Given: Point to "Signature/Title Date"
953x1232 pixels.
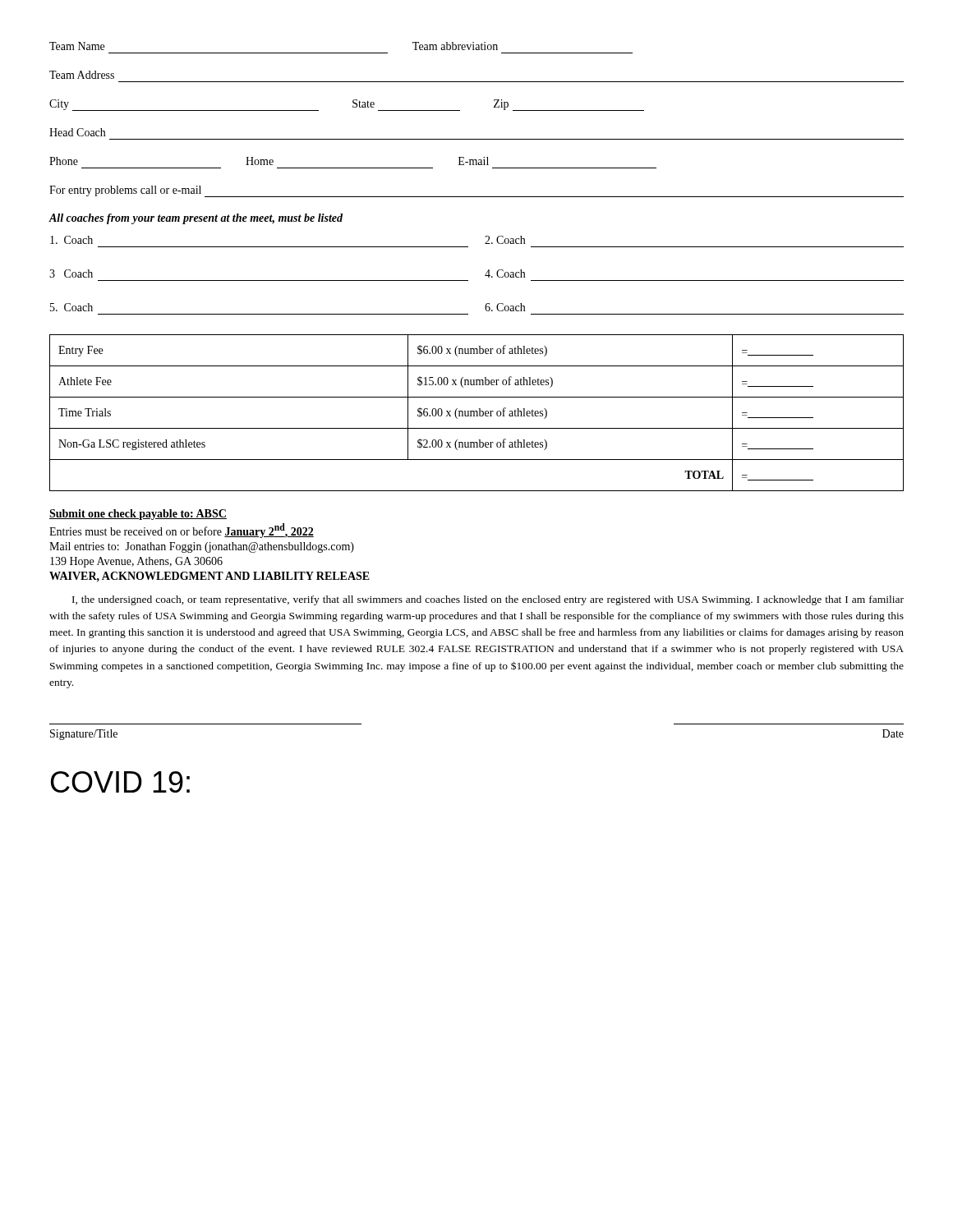Looking at the screenshot, I should pyautogui.click(x=83, y=735).
